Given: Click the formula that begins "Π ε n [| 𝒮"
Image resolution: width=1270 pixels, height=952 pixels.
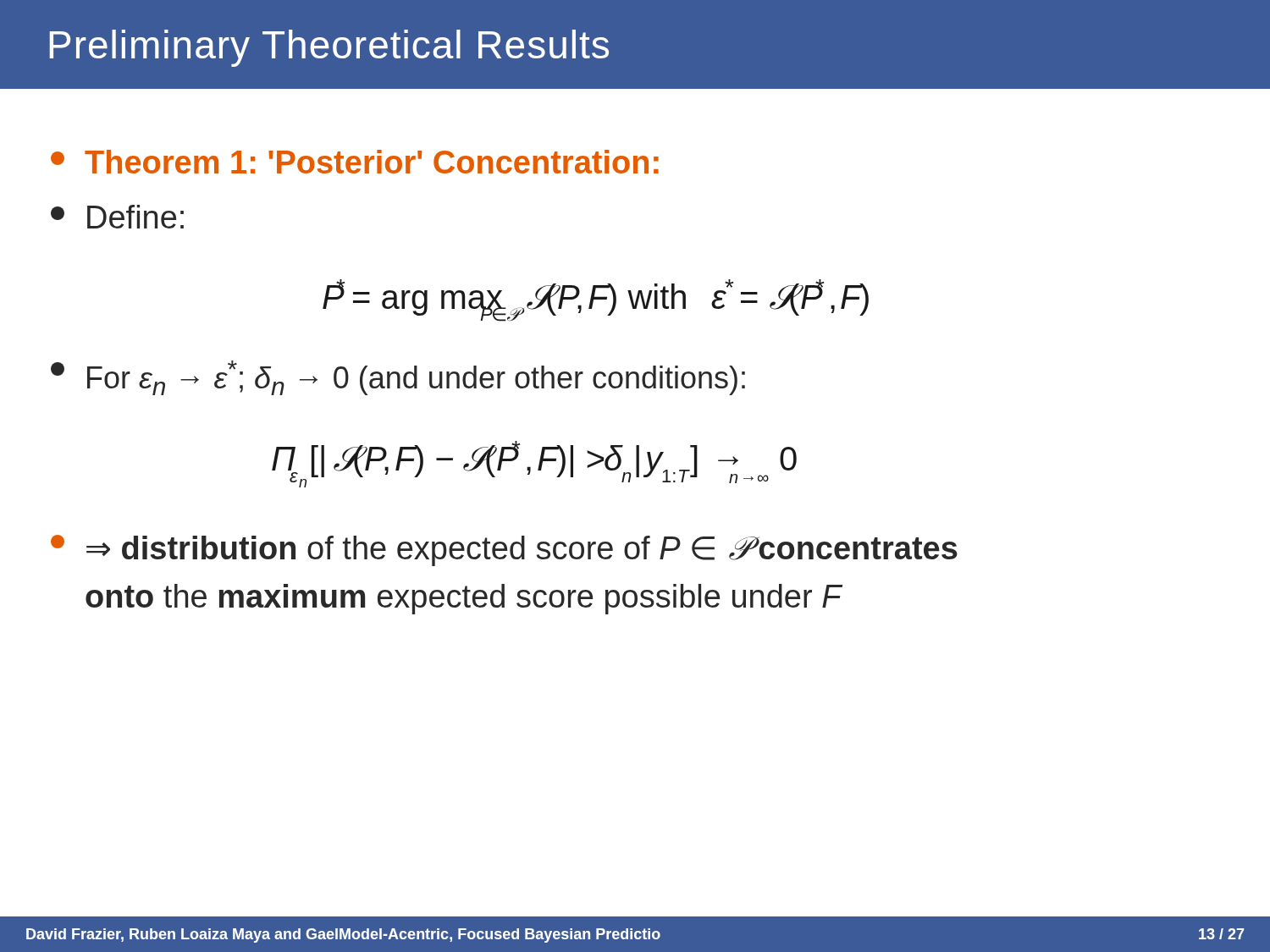Looking at the screenshot, I should pos(635,458).
